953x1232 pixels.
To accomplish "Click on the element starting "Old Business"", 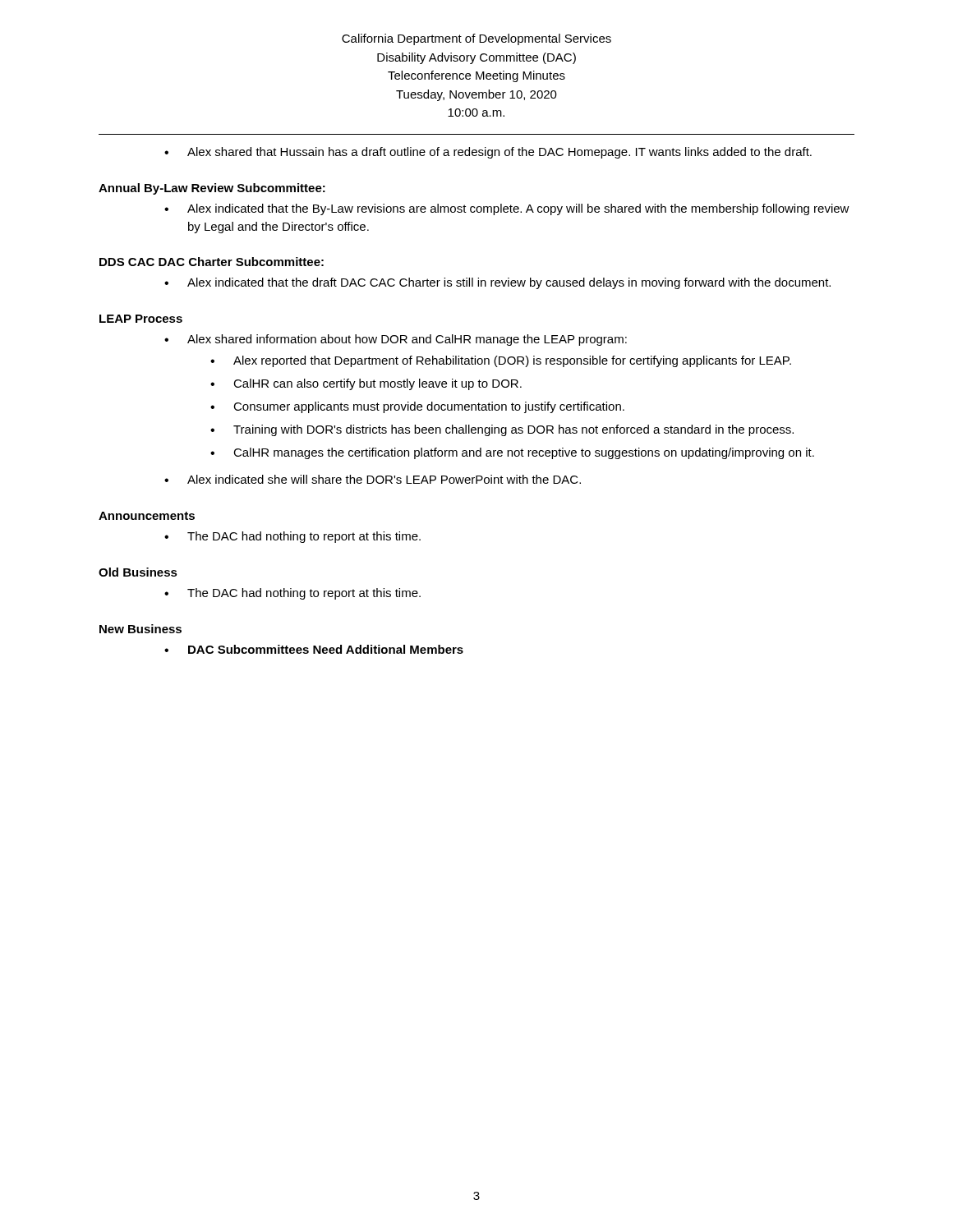I will pyautogui.click(x=138, y=572).
